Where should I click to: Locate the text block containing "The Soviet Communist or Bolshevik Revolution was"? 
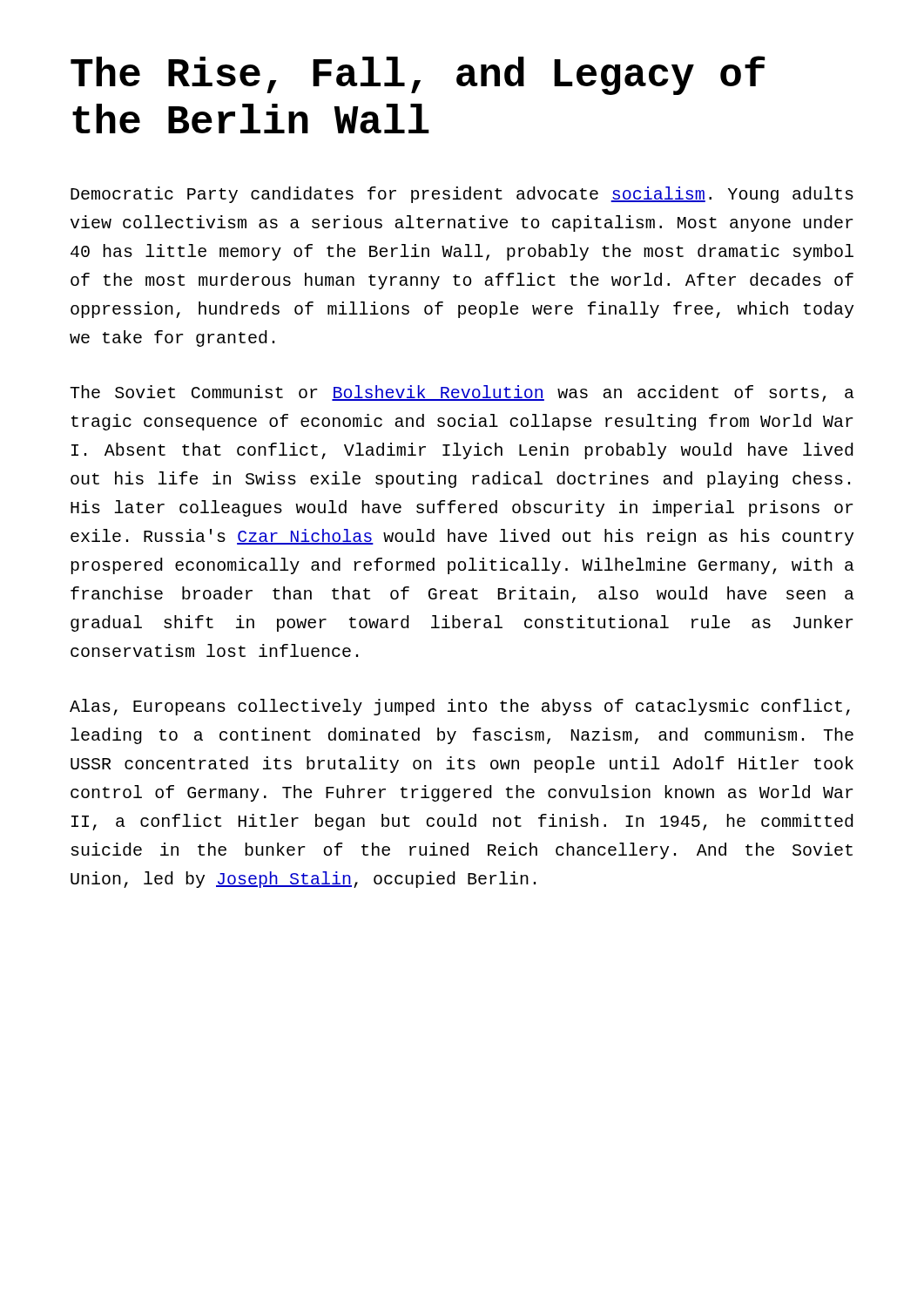462,522
